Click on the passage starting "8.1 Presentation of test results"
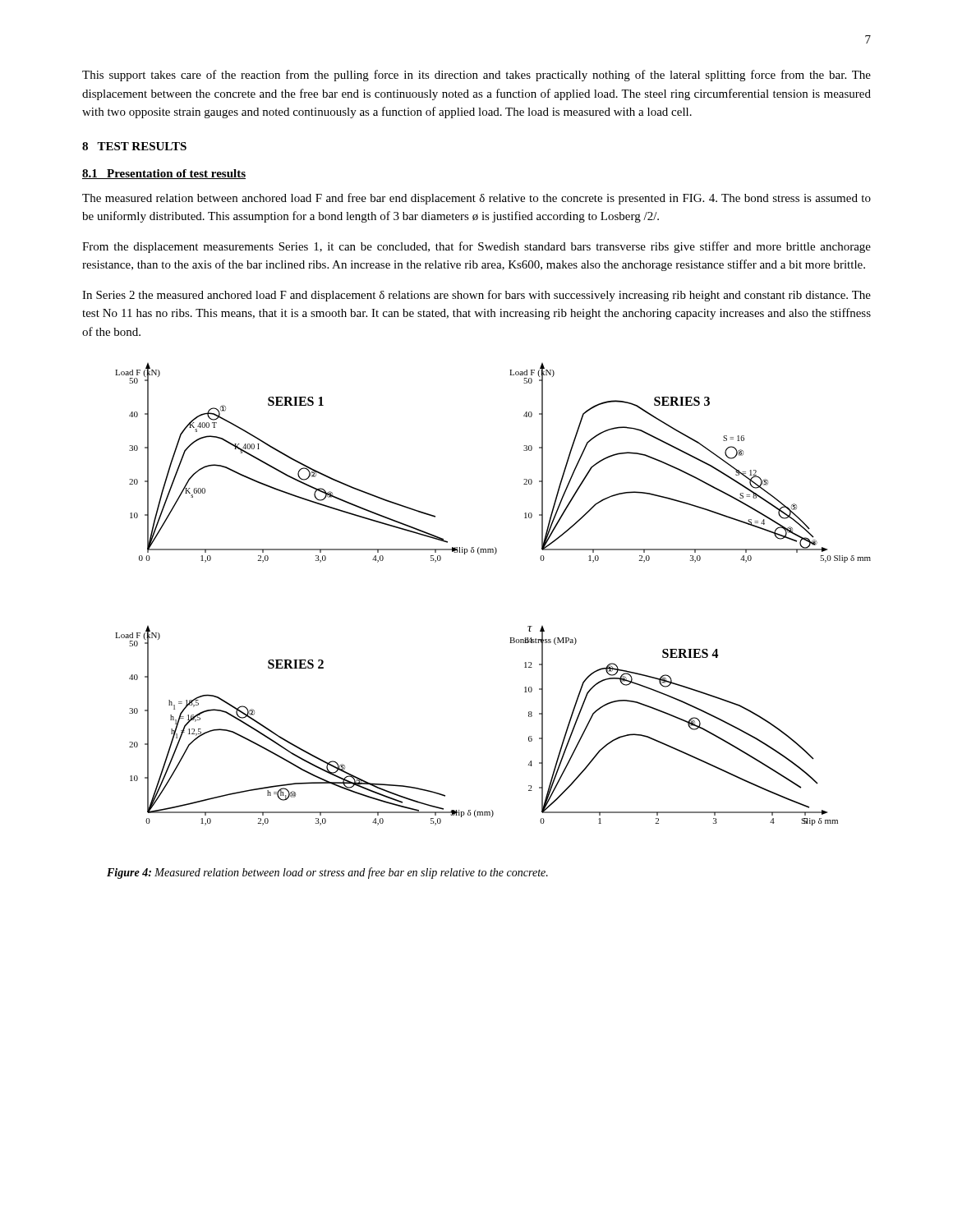This screenshot has width=953, height=1232. pos(164,173)
